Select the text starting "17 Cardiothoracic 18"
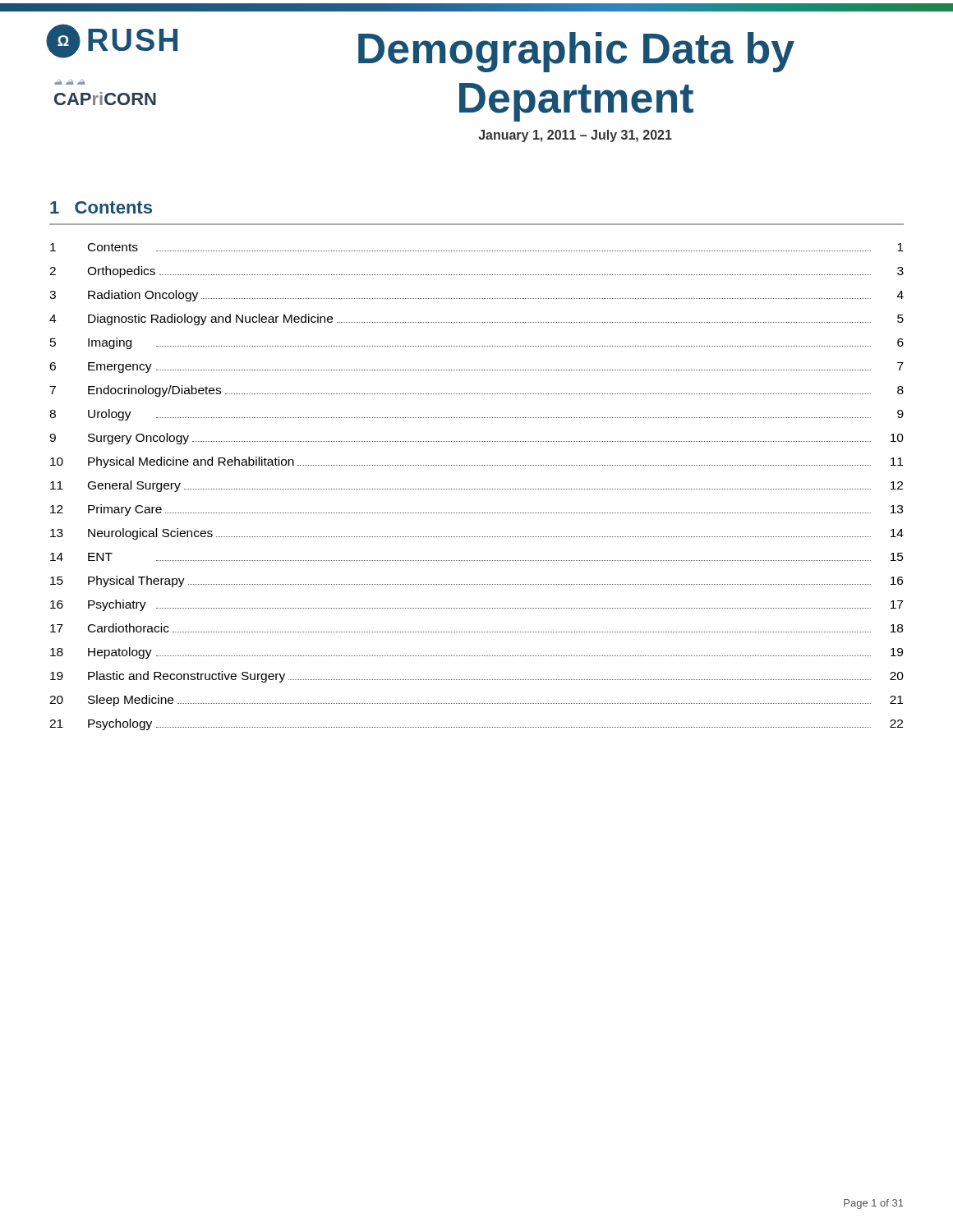The image size is (953, 1232). tap(476, 628)
